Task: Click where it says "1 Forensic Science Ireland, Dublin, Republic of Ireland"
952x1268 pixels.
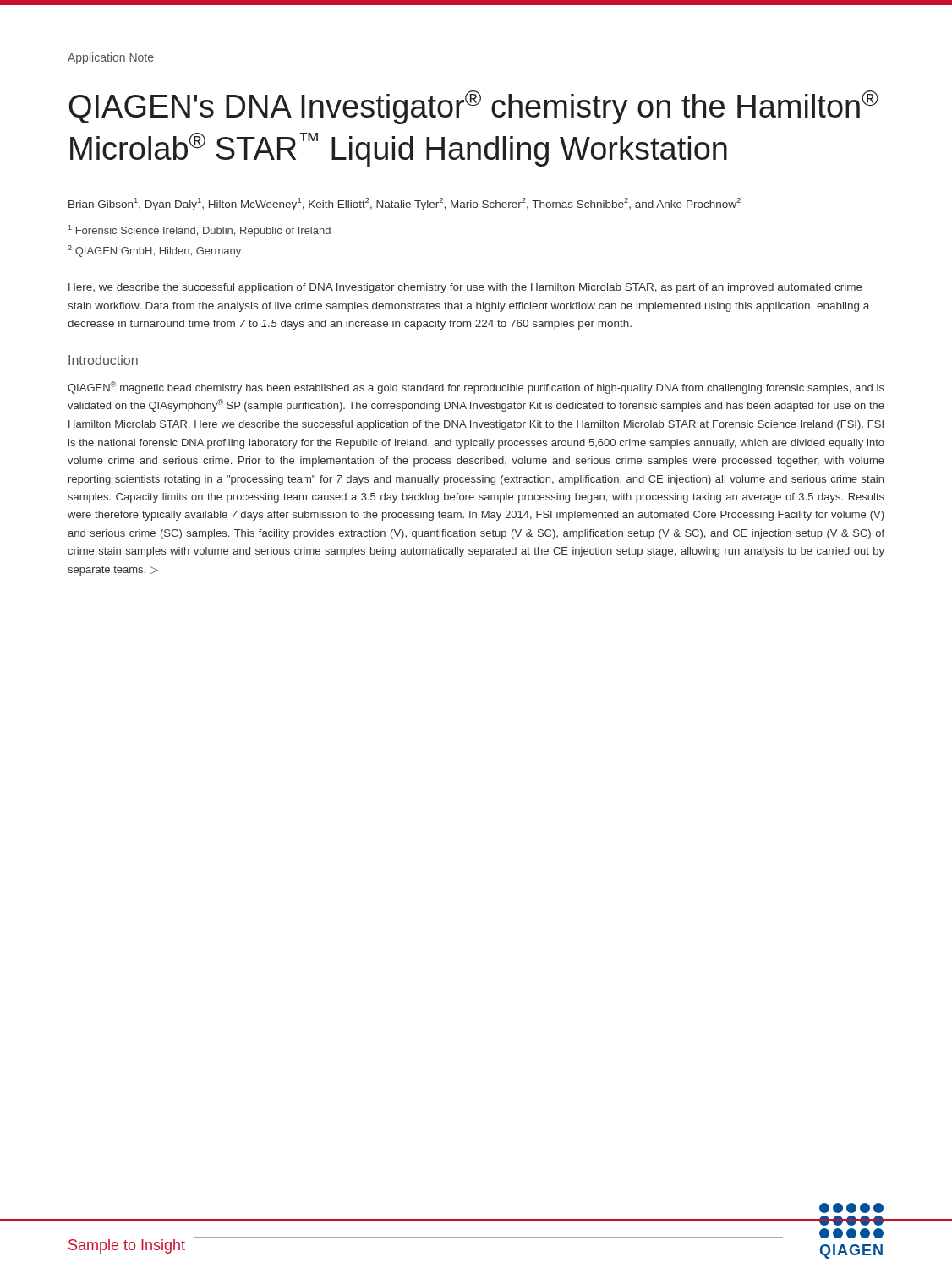Action: click(x=199, y=230)
